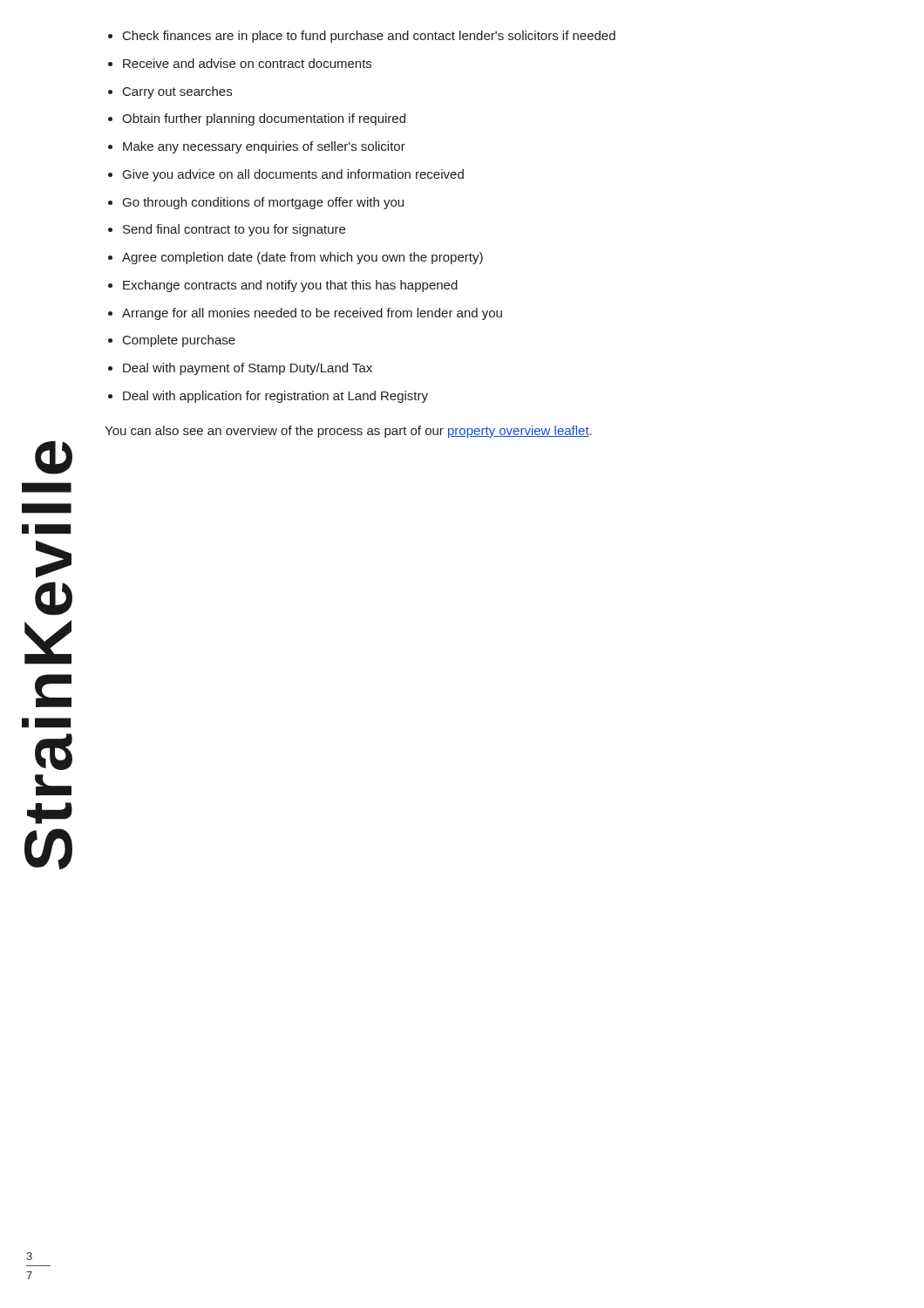Find the list item that reads "Send final contract to"
The height and width of the screenshot is (1308, 924).
(234, 229)
